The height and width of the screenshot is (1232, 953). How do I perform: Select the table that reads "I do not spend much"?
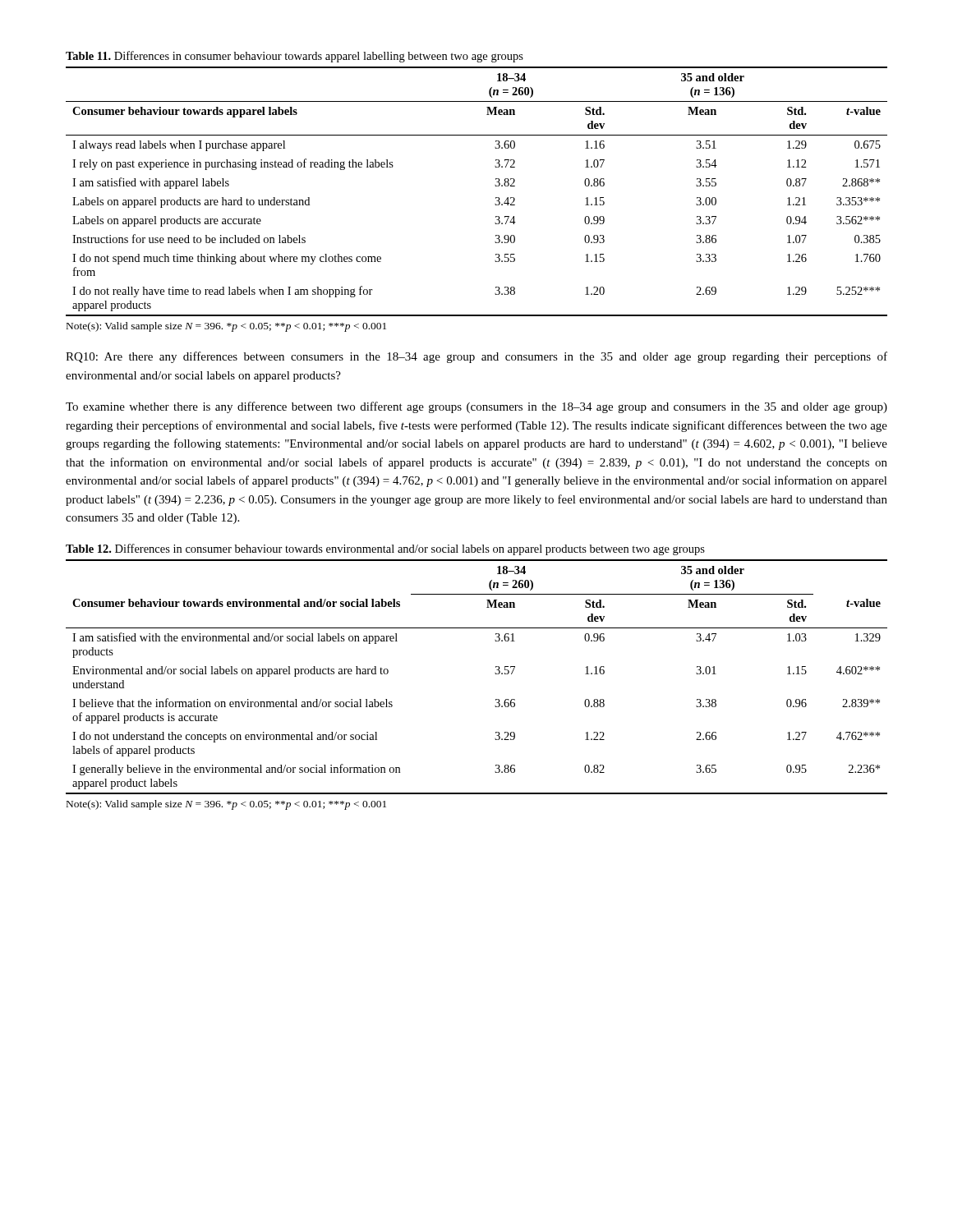tap(476, 191)
